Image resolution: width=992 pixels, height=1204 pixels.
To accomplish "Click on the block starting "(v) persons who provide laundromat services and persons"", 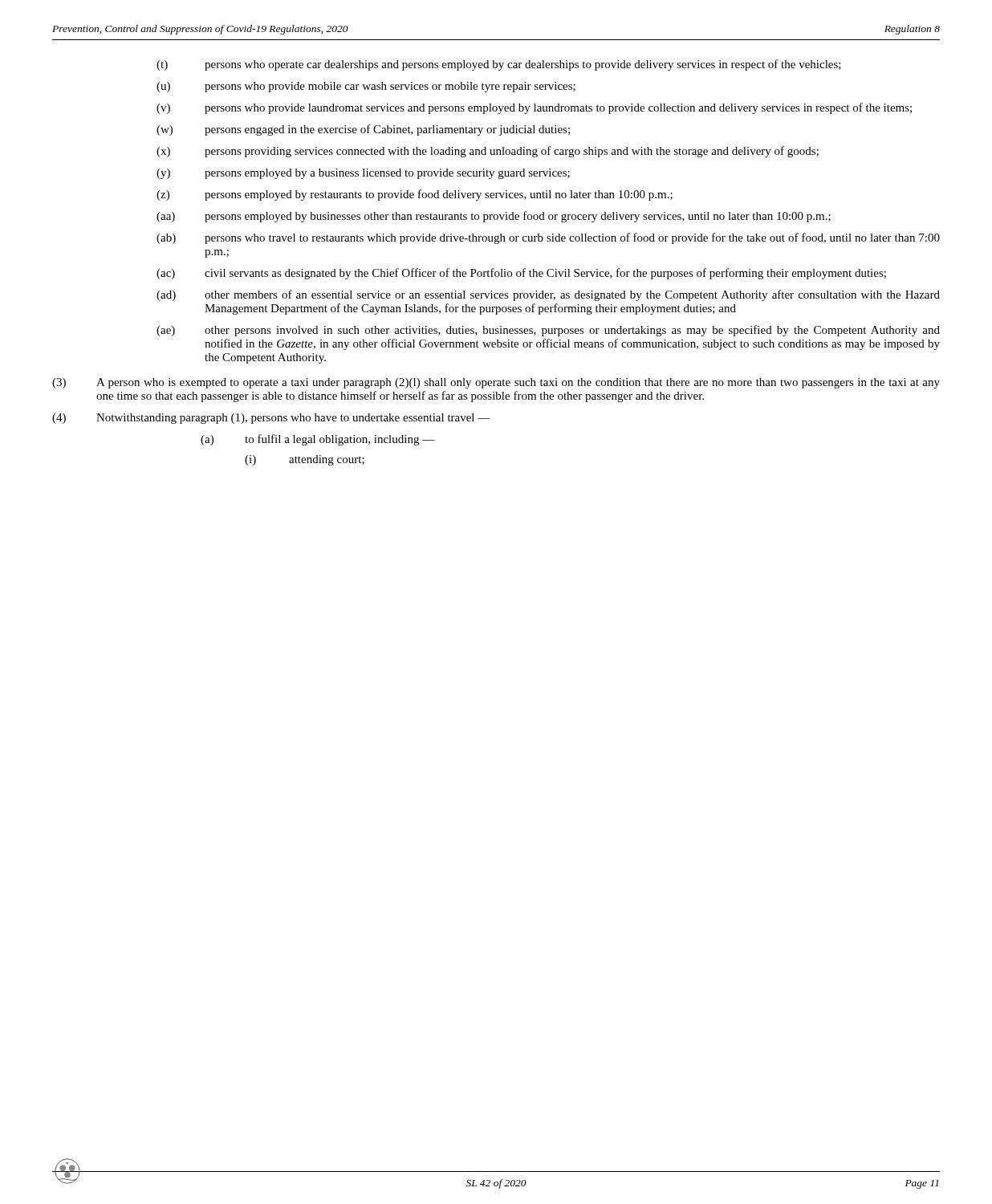I will 548,108.
